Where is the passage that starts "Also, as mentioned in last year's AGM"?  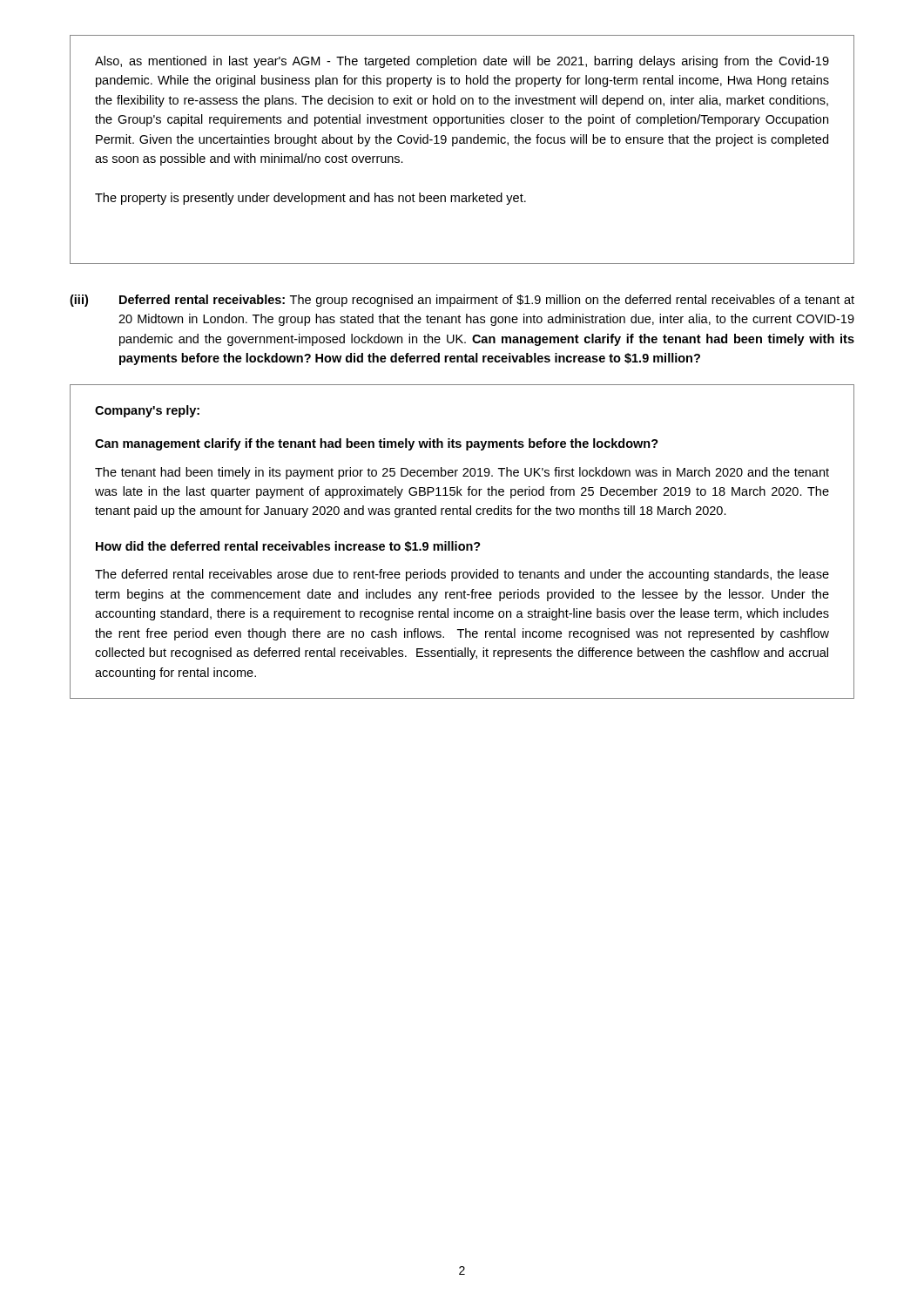point(462,149)
